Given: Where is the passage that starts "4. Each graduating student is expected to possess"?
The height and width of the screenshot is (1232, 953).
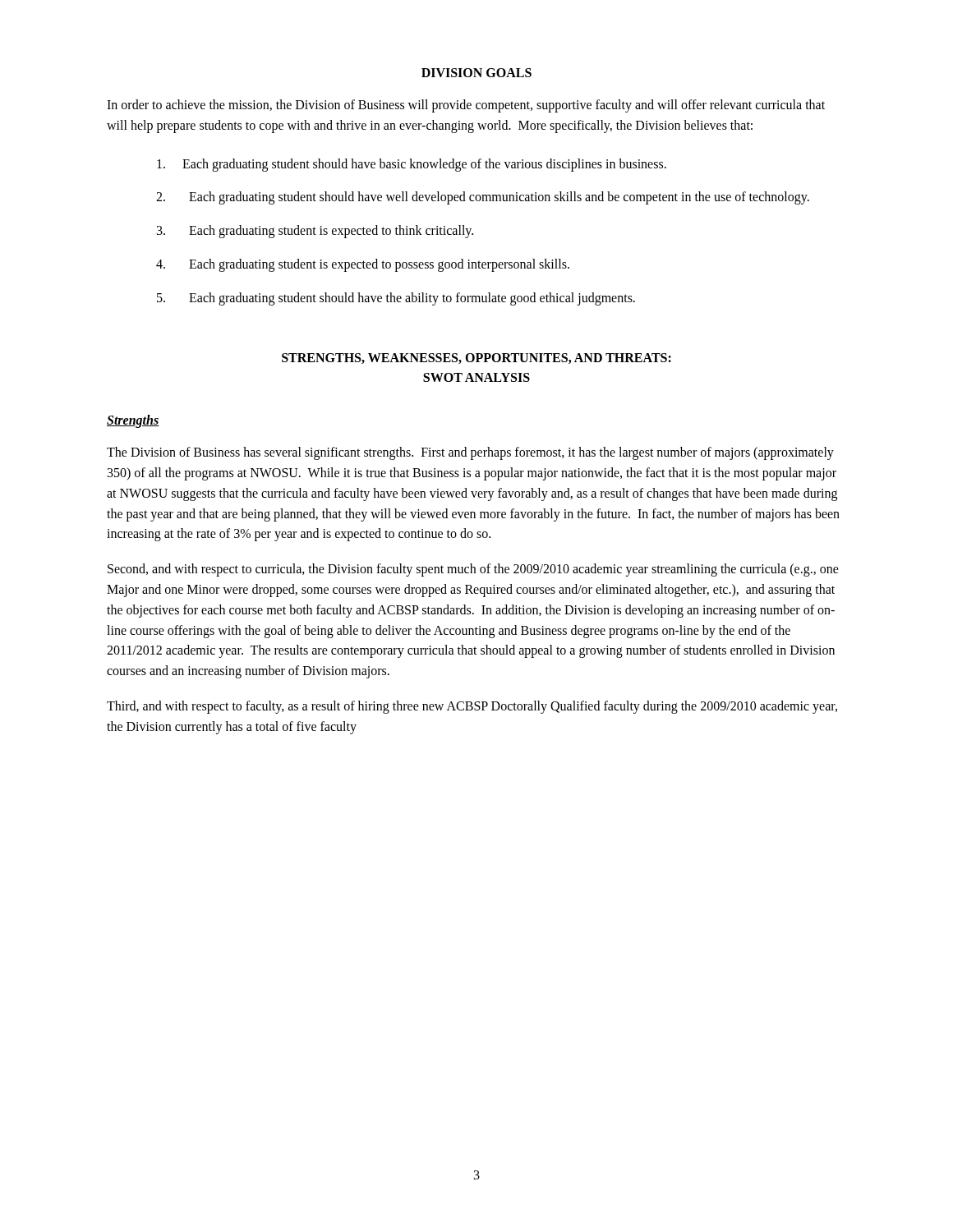Looking at the screenshot, I should click(x=501, y=265).
